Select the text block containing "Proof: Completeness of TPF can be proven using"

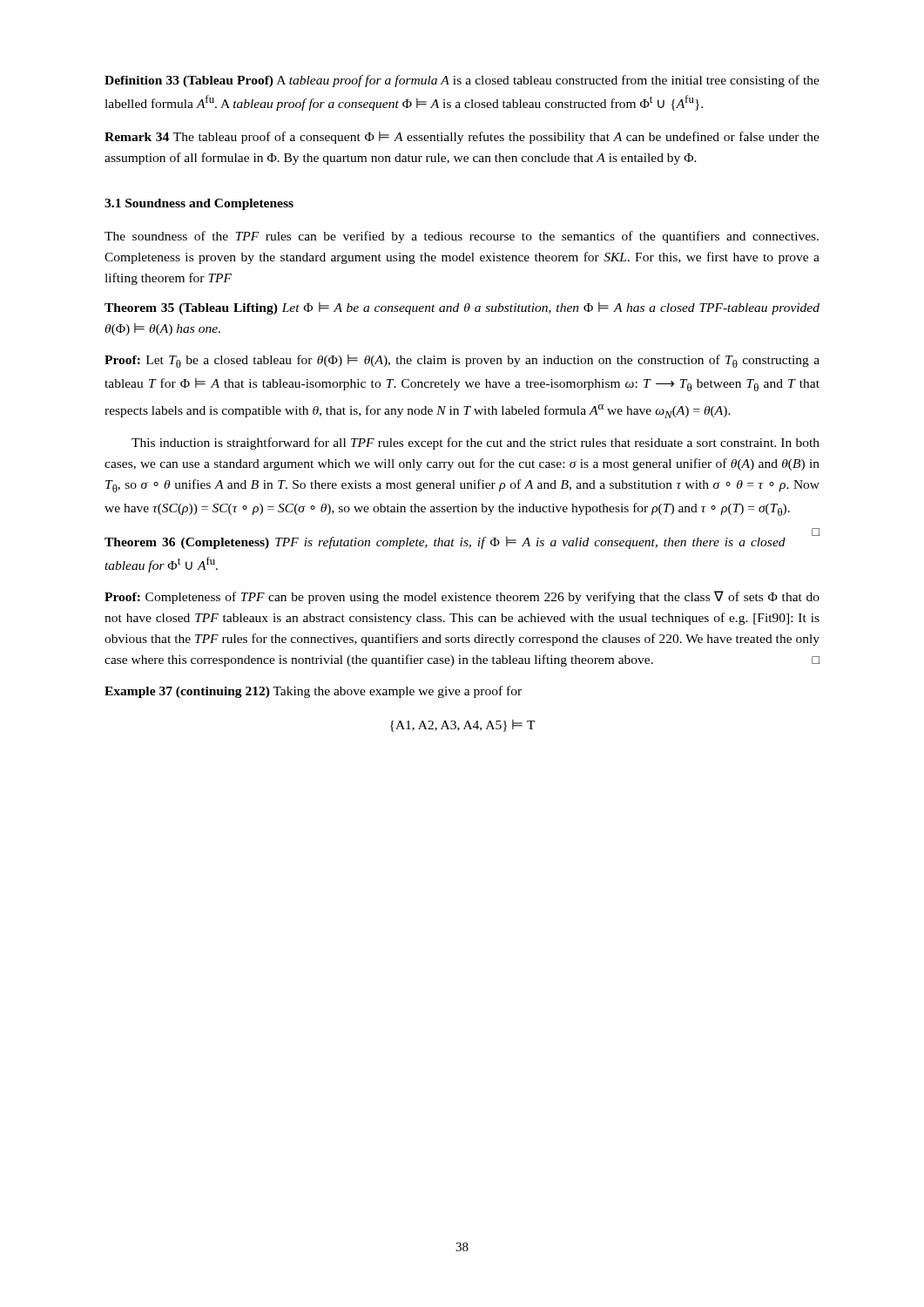point(462,628)
